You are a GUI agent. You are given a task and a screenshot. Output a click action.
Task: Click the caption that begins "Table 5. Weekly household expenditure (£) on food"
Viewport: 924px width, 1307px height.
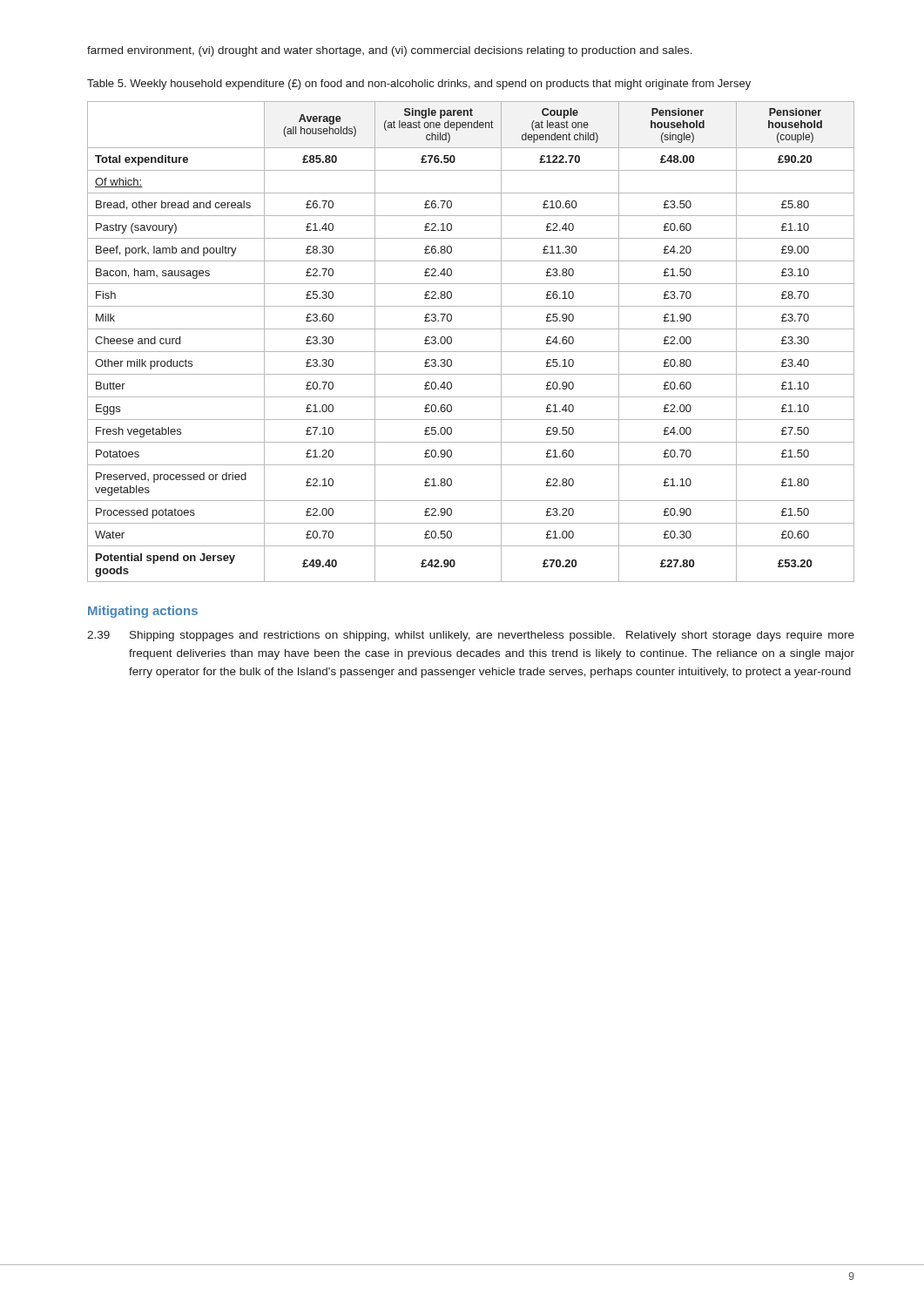coord(419,83)
